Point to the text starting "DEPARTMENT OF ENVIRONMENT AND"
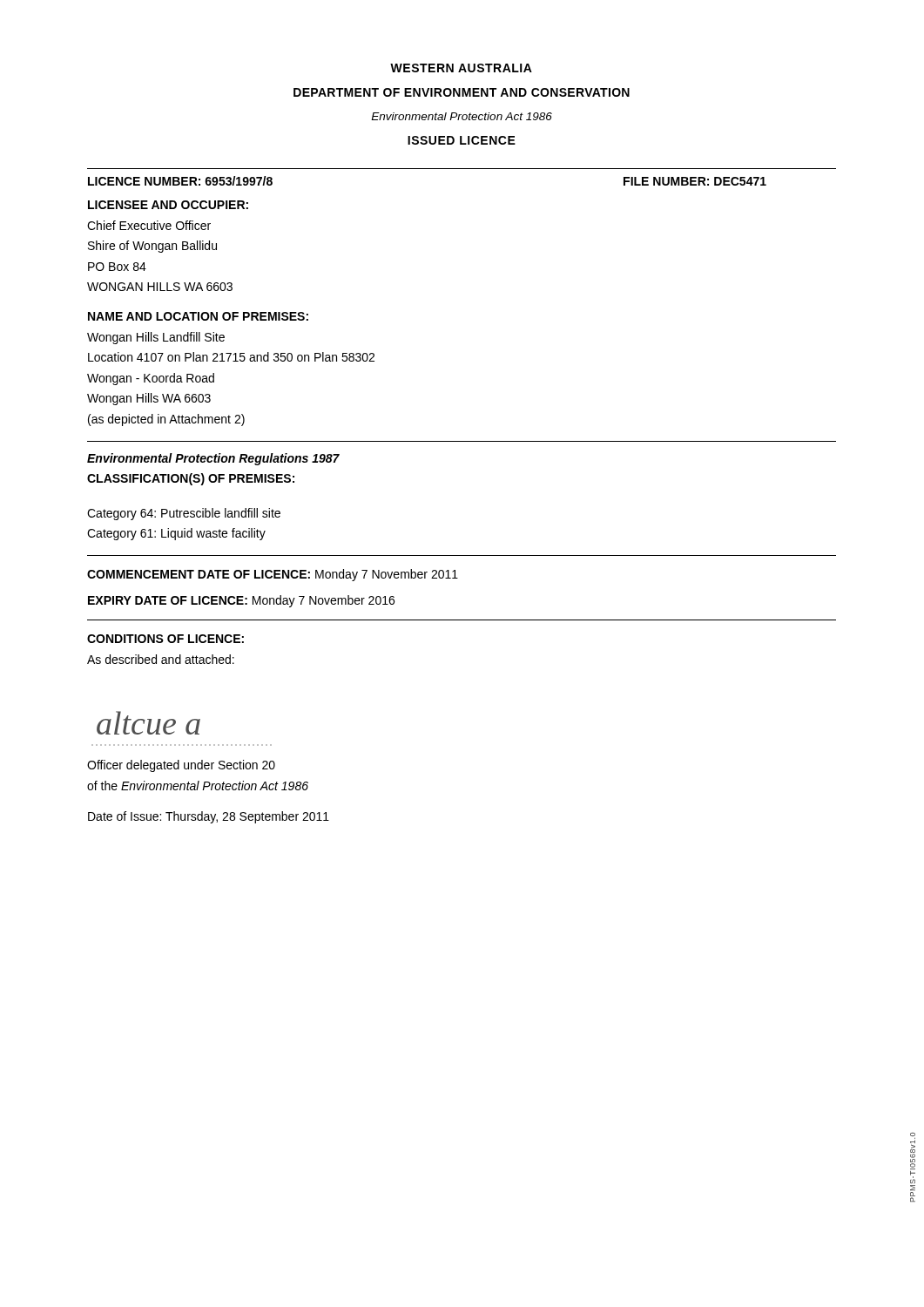924x1307 pixels. coord(462,92)
